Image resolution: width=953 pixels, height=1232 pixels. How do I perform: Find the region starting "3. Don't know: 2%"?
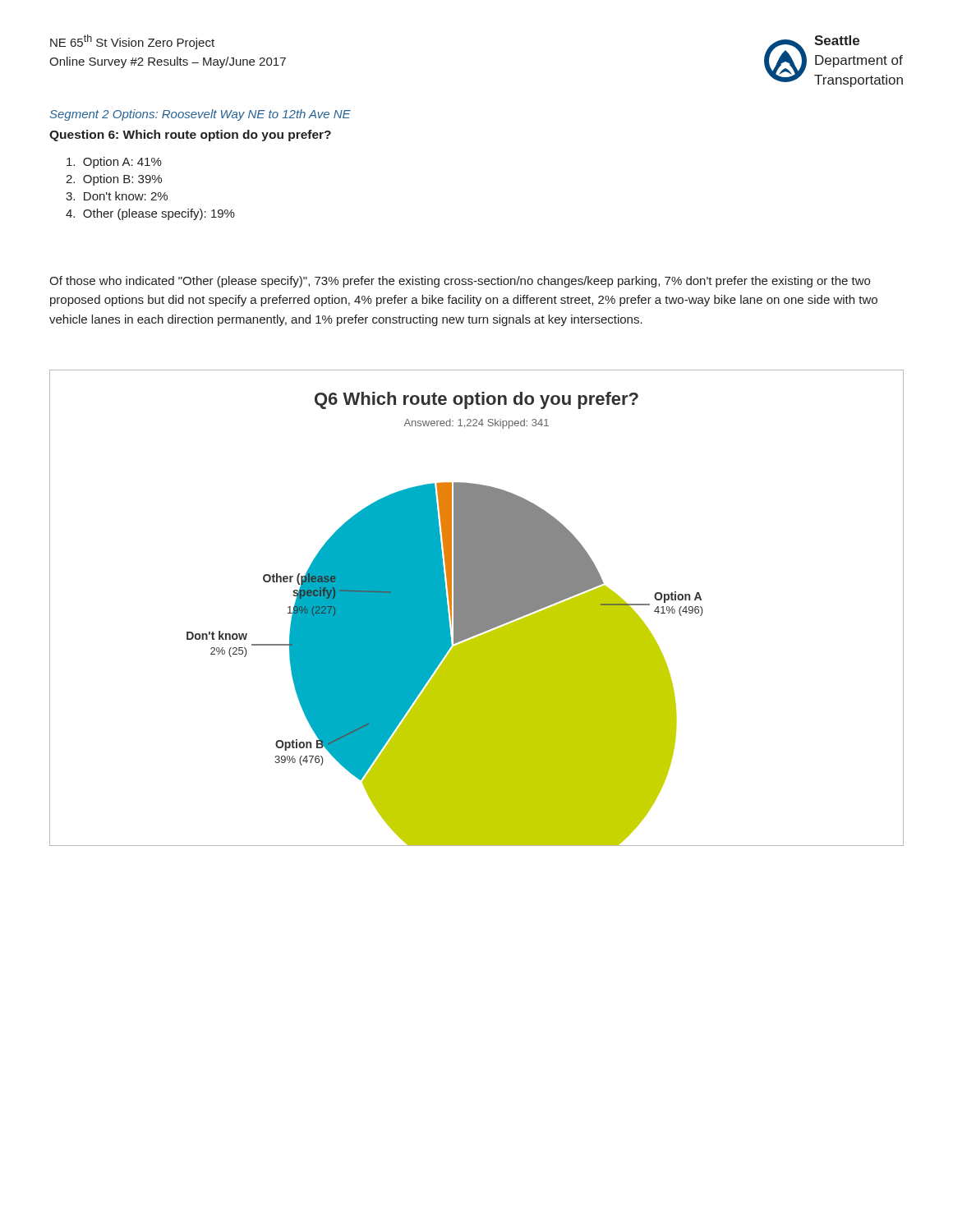[117, 196]
